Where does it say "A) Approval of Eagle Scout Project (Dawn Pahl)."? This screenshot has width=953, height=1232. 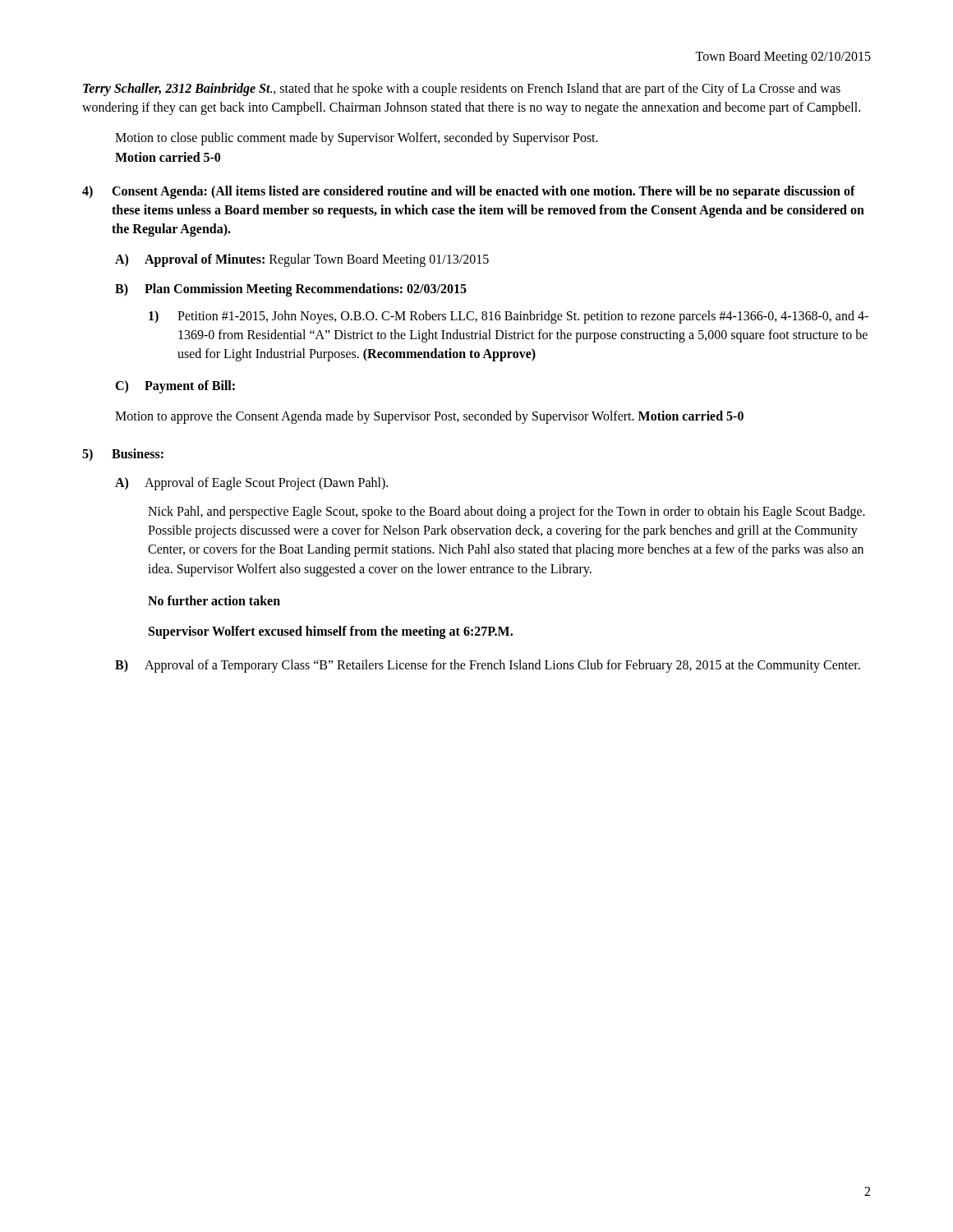252,482
